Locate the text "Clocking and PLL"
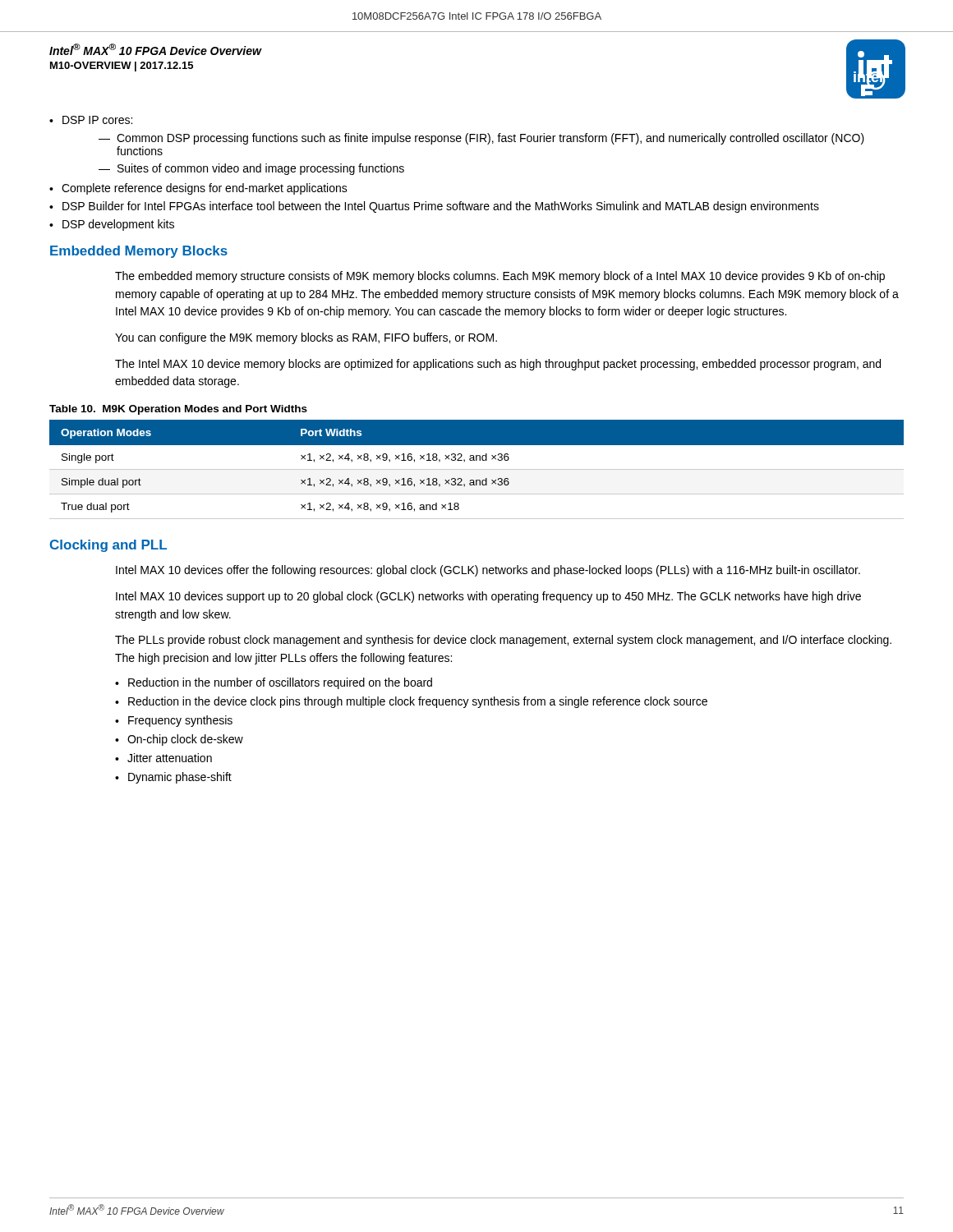The image size is (953, 1232). [x=108, y=545]
